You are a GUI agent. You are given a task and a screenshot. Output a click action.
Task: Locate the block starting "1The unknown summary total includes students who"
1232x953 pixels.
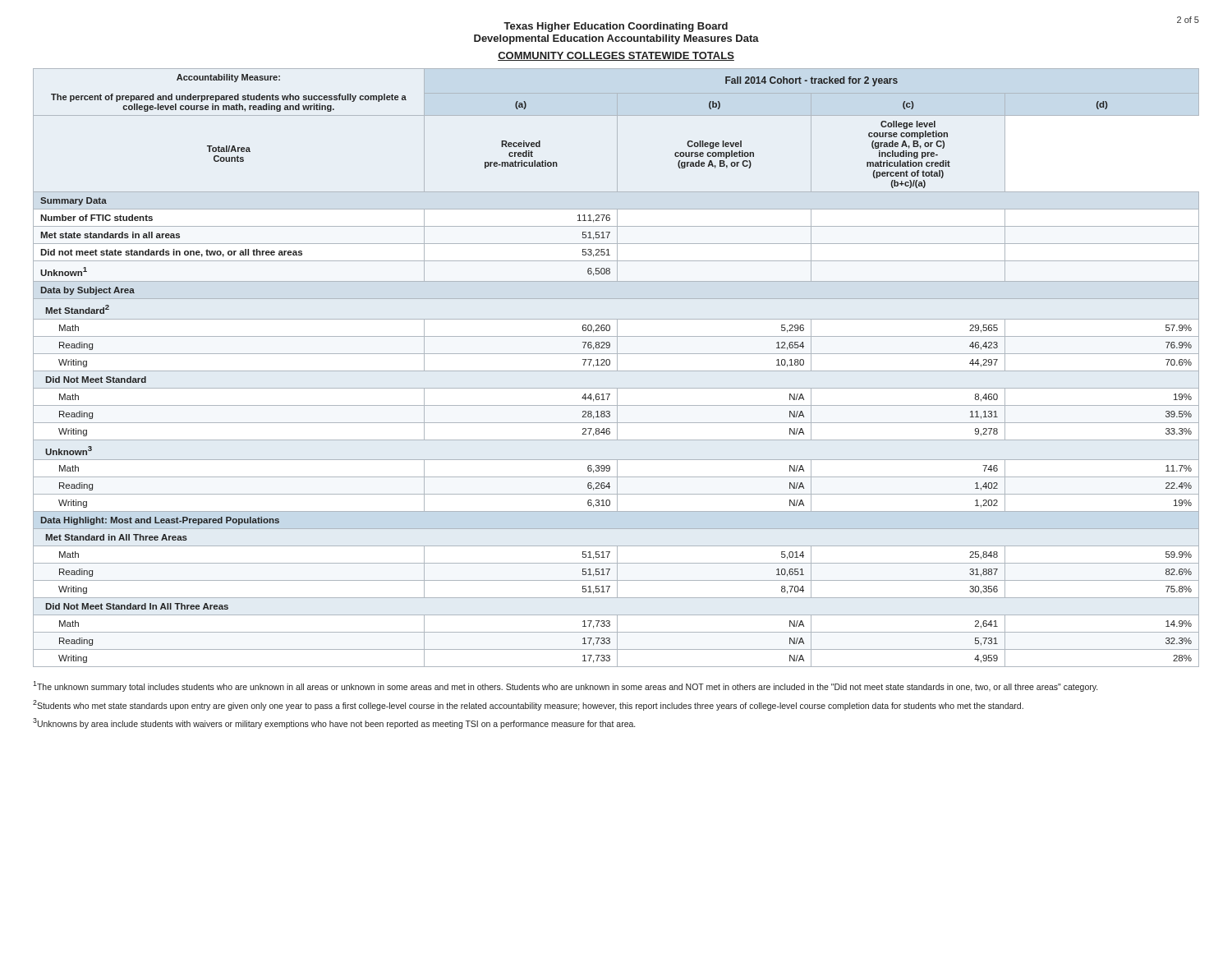tap(566, 686)
